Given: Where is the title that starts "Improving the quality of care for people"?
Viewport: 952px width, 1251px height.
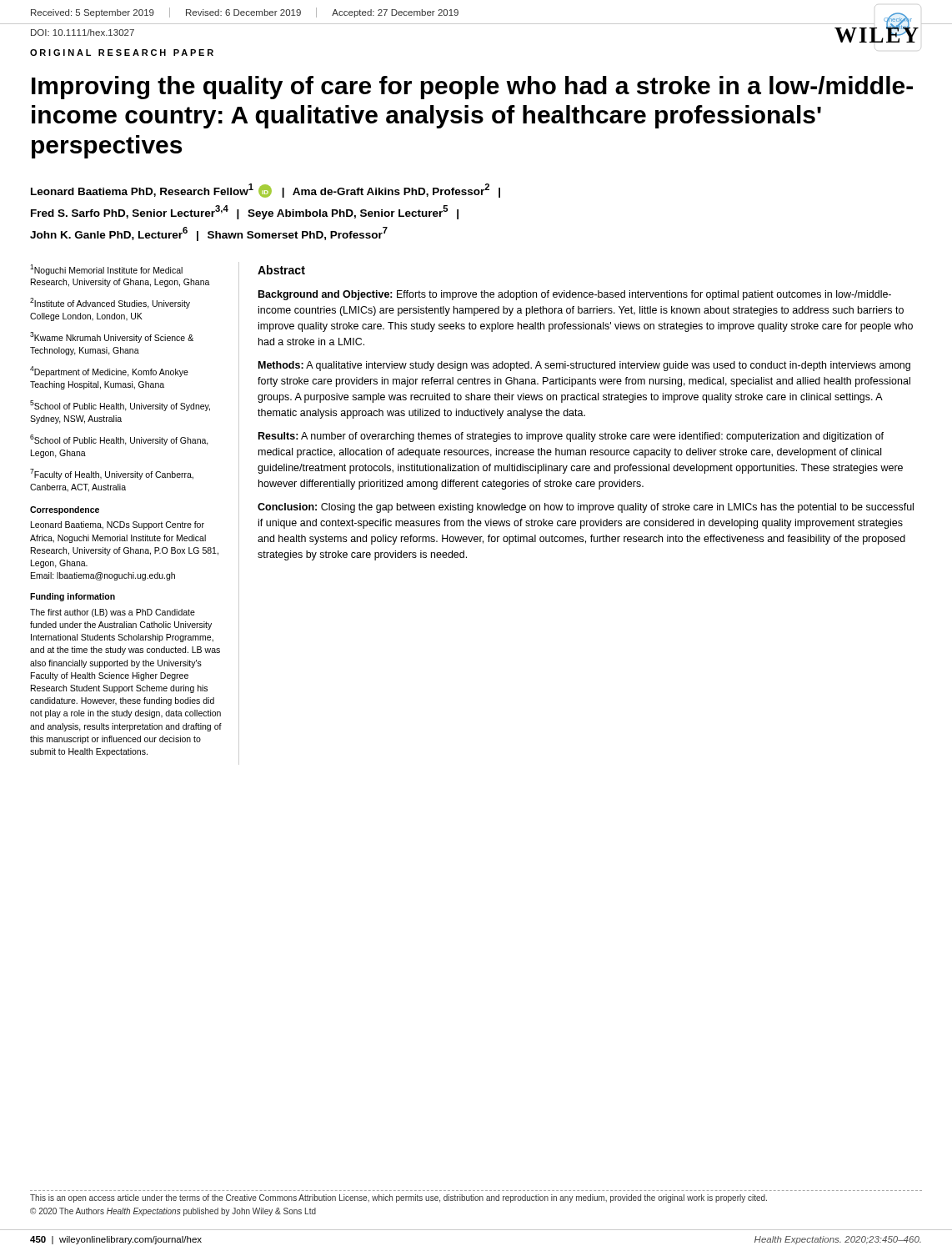Looking at the screenshot, I should click(476, 115).
